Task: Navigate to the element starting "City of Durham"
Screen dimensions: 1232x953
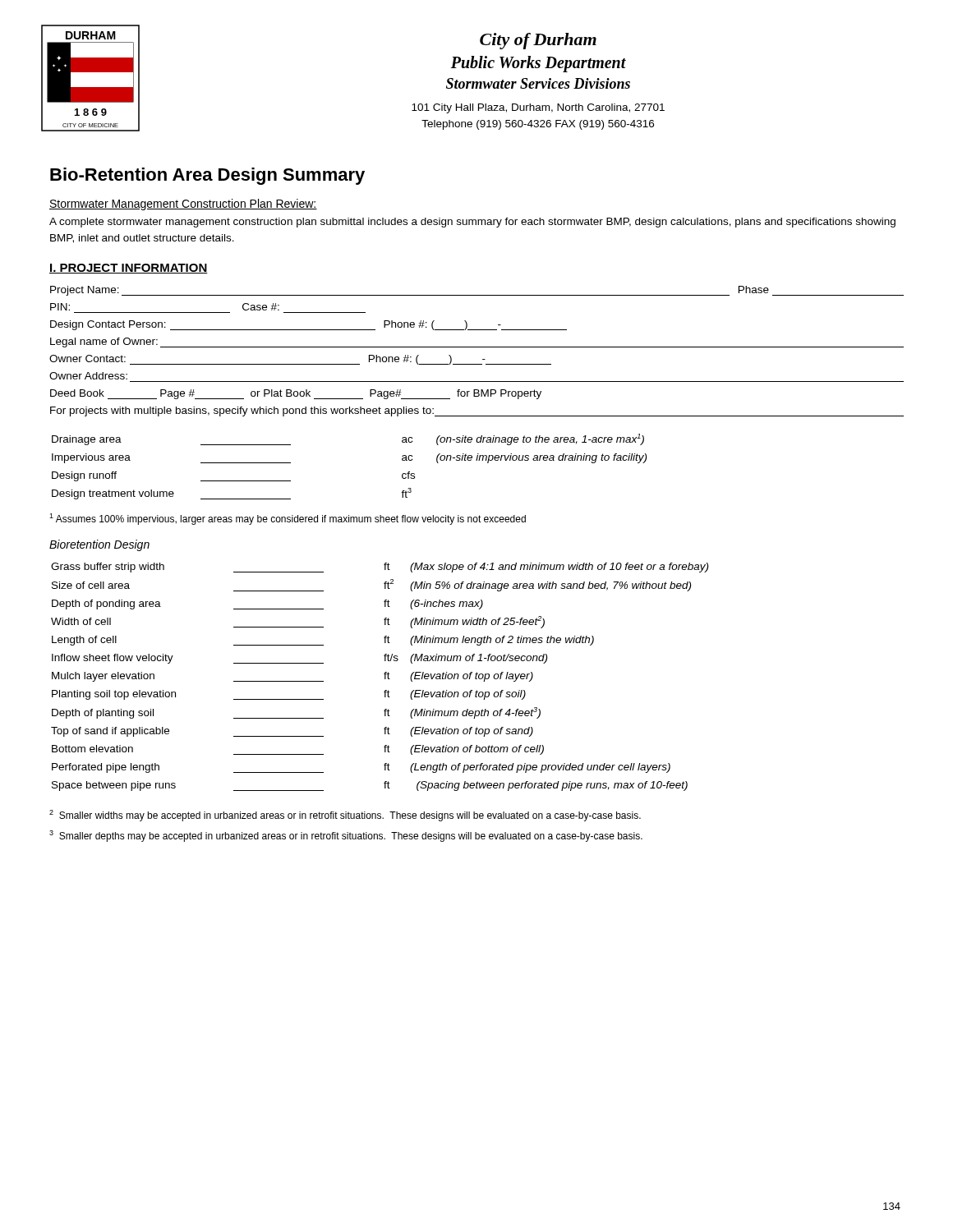Action: click(x=538, y=39)
